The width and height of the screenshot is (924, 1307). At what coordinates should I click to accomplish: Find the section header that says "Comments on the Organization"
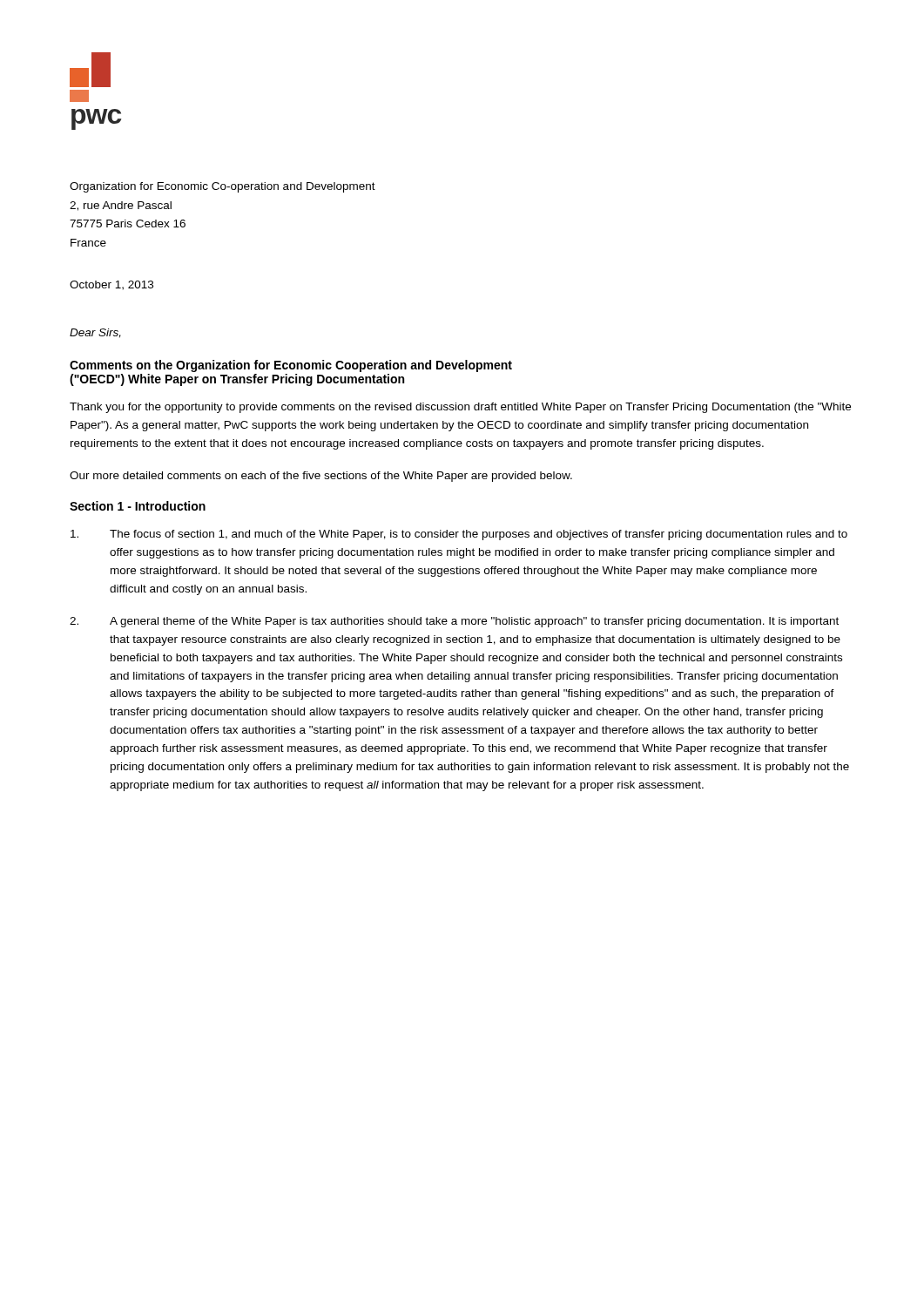click(291, 372)
